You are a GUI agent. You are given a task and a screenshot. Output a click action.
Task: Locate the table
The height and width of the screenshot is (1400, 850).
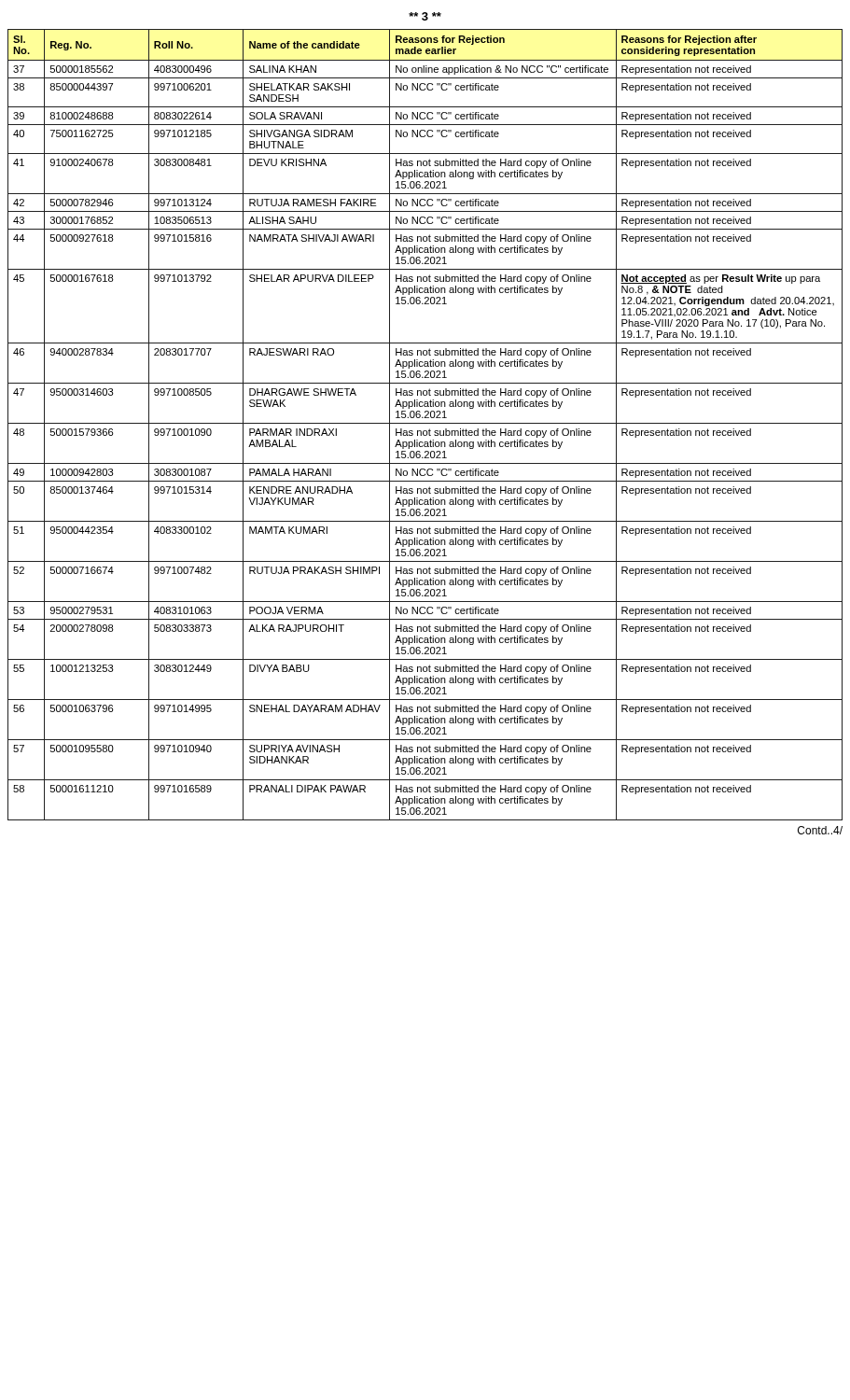(x=425, y=425)
